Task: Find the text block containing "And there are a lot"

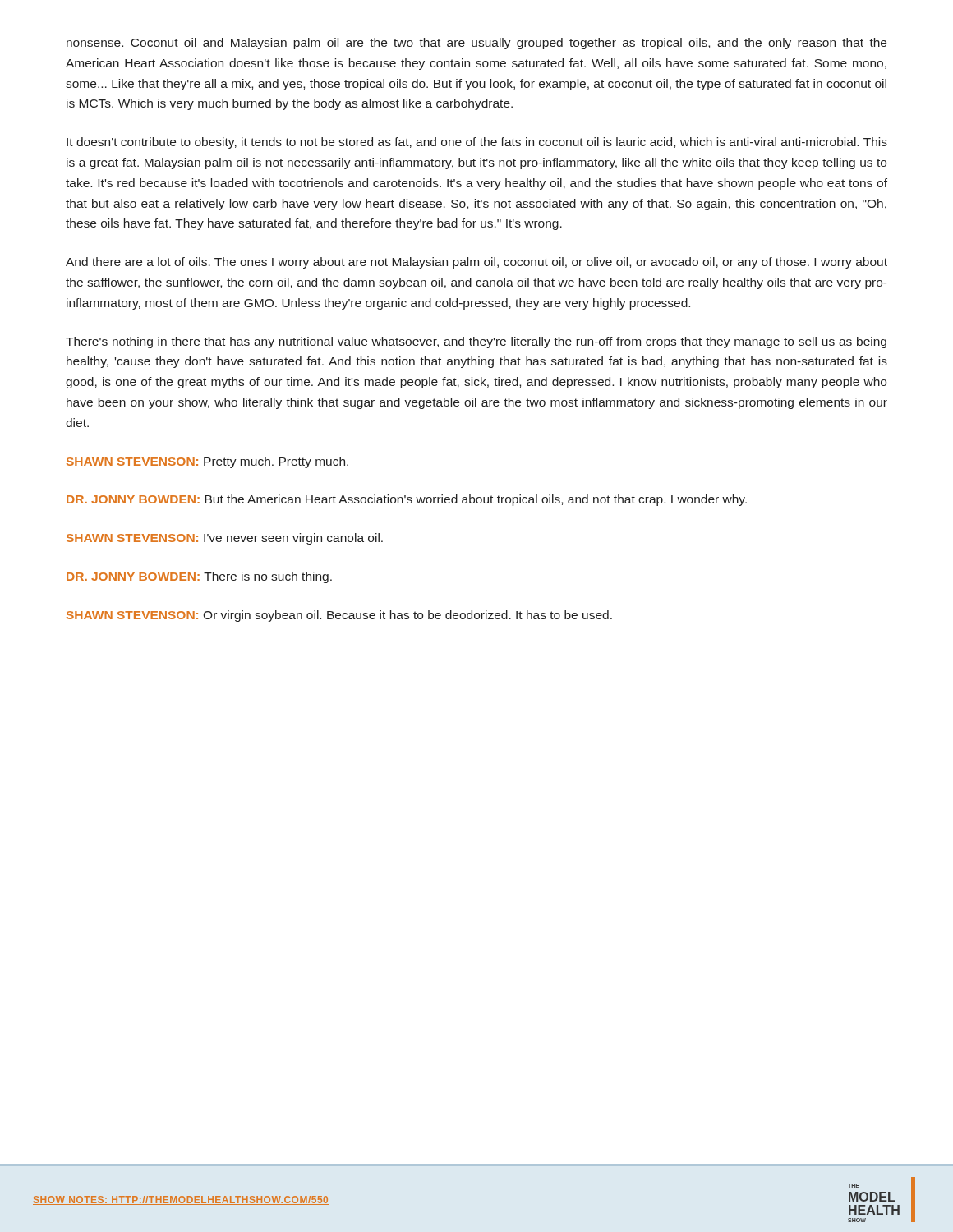Action: click(476, 282)
